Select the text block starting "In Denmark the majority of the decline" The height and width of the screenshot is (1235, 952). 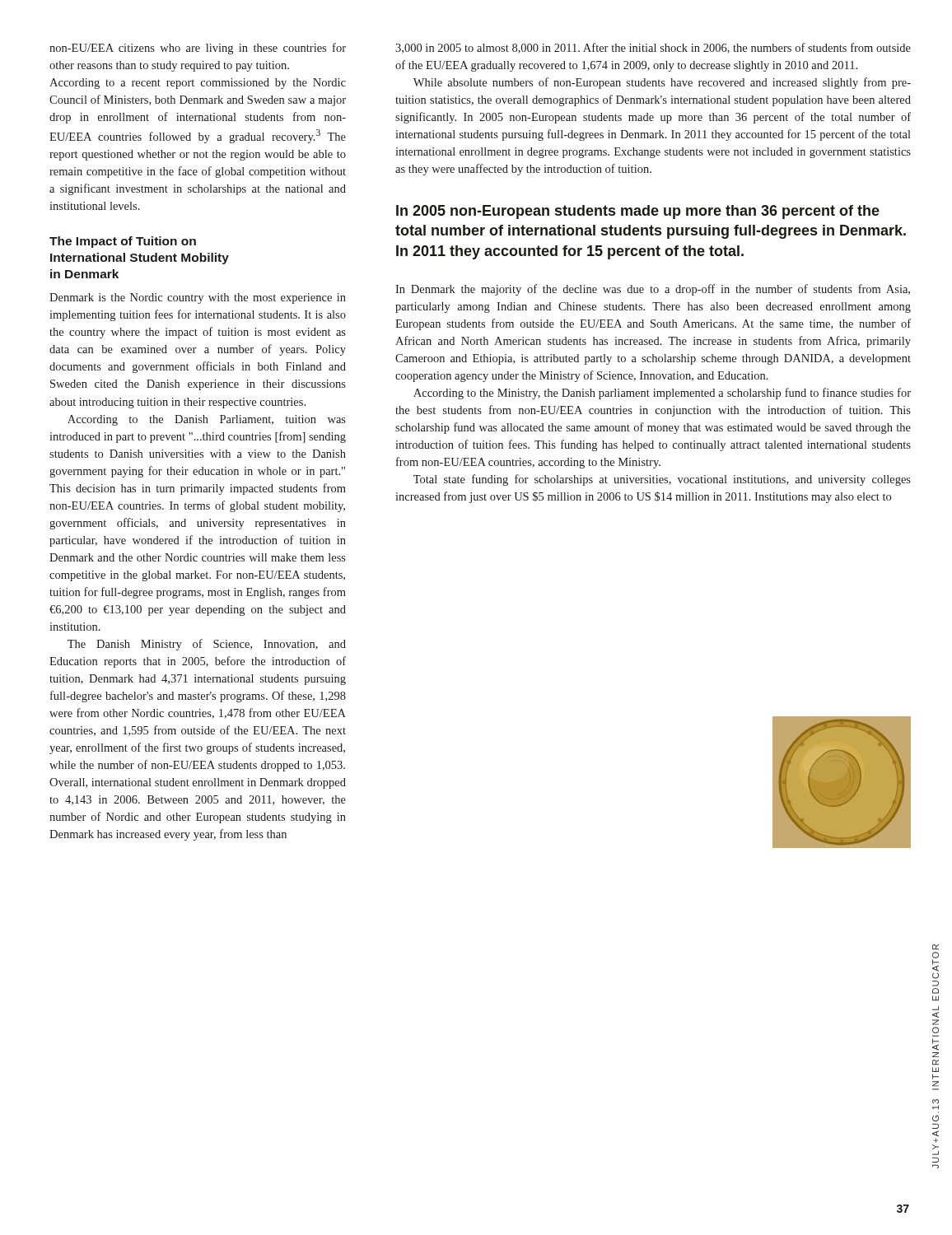pos(653,393)
